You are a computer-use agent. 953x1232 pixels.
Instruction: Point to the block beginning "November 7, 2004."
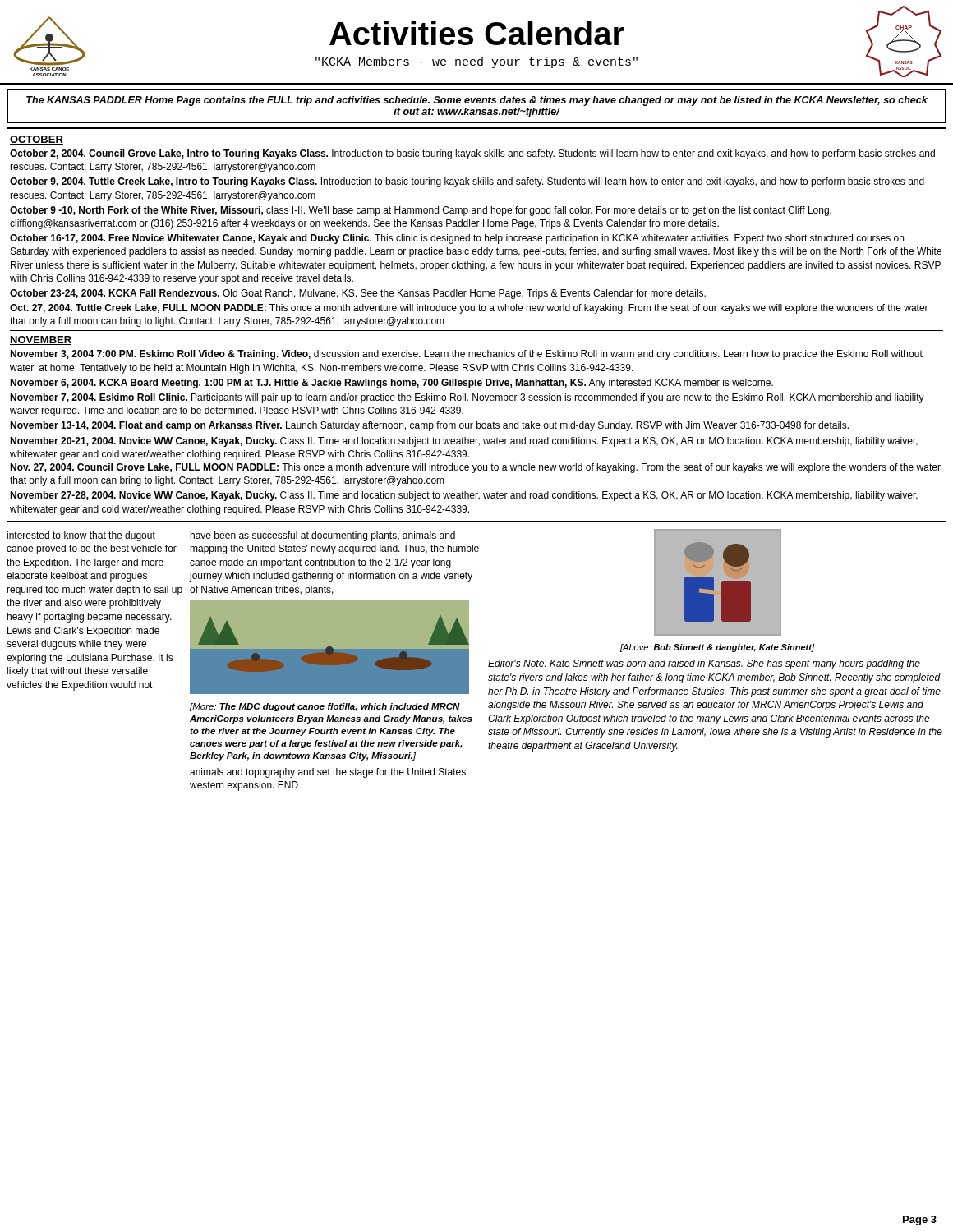click(x=467, y=404)
